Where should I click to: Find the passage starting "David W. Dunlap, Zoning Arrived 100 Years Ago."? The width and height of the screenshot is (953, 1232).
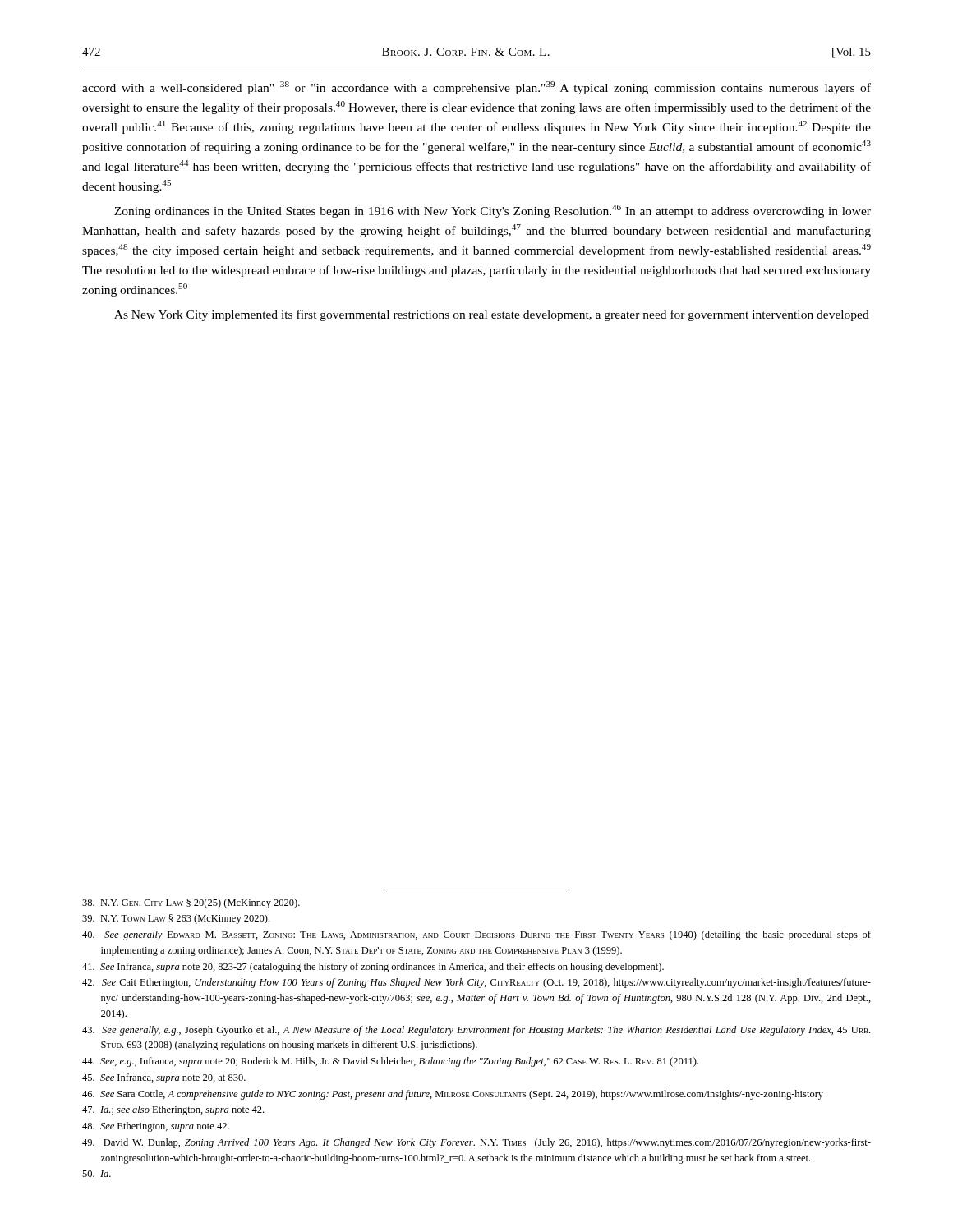[476, 1150]
